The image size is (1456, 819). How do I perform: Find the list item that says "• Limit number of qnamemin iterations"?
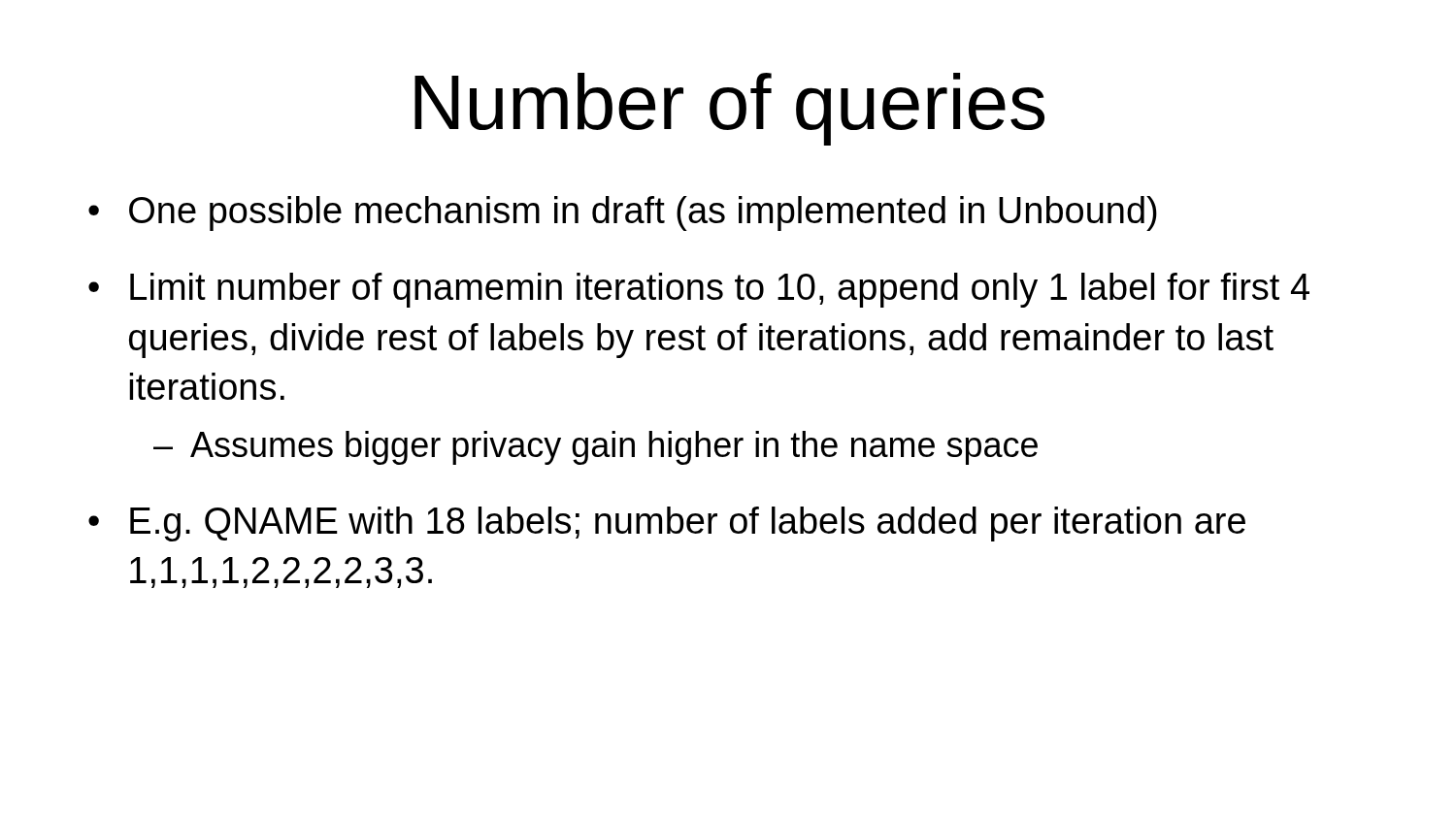coord(728,366)
